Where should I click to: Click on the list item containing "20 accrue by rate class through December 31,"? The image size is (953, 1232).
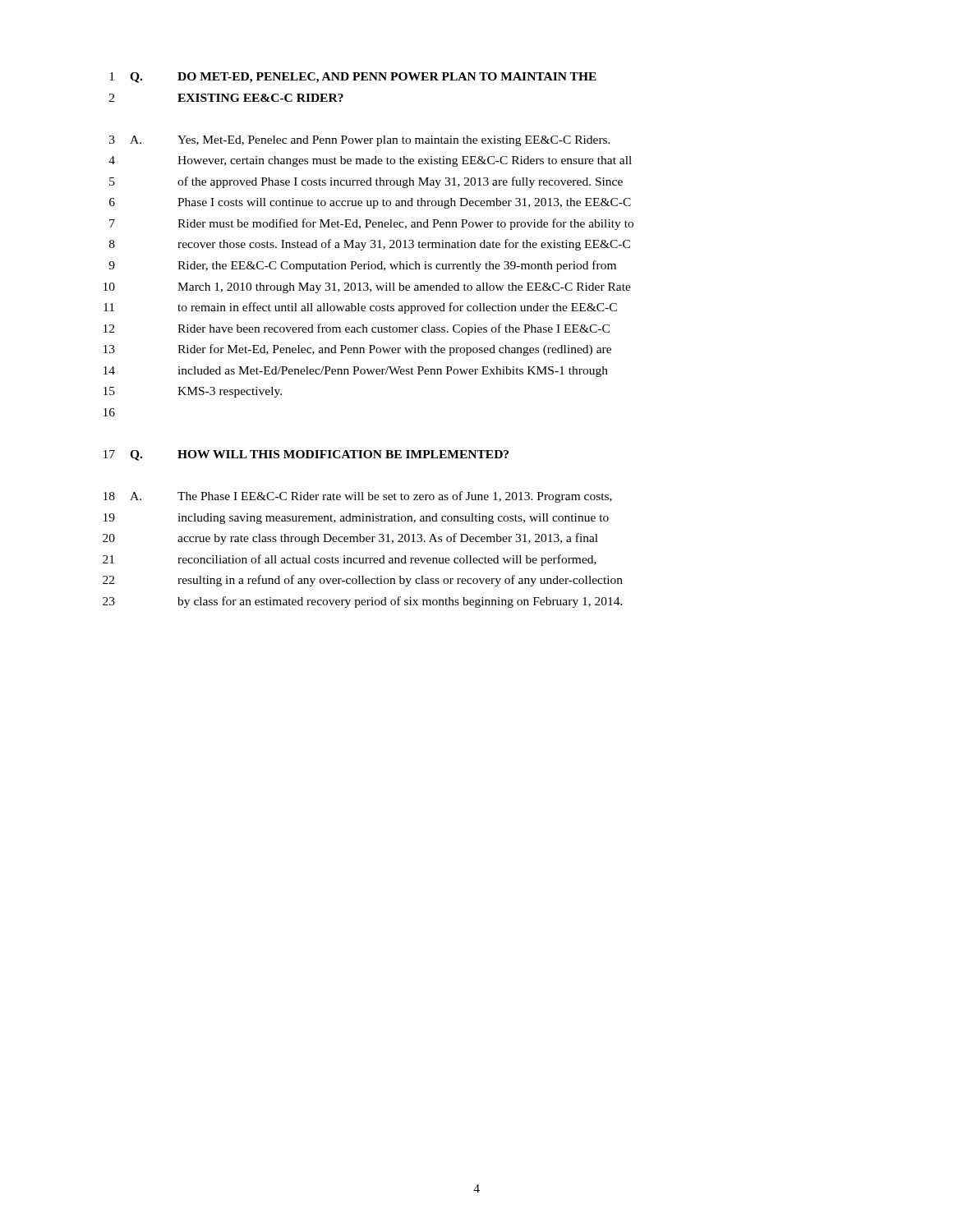coord(476,538)
